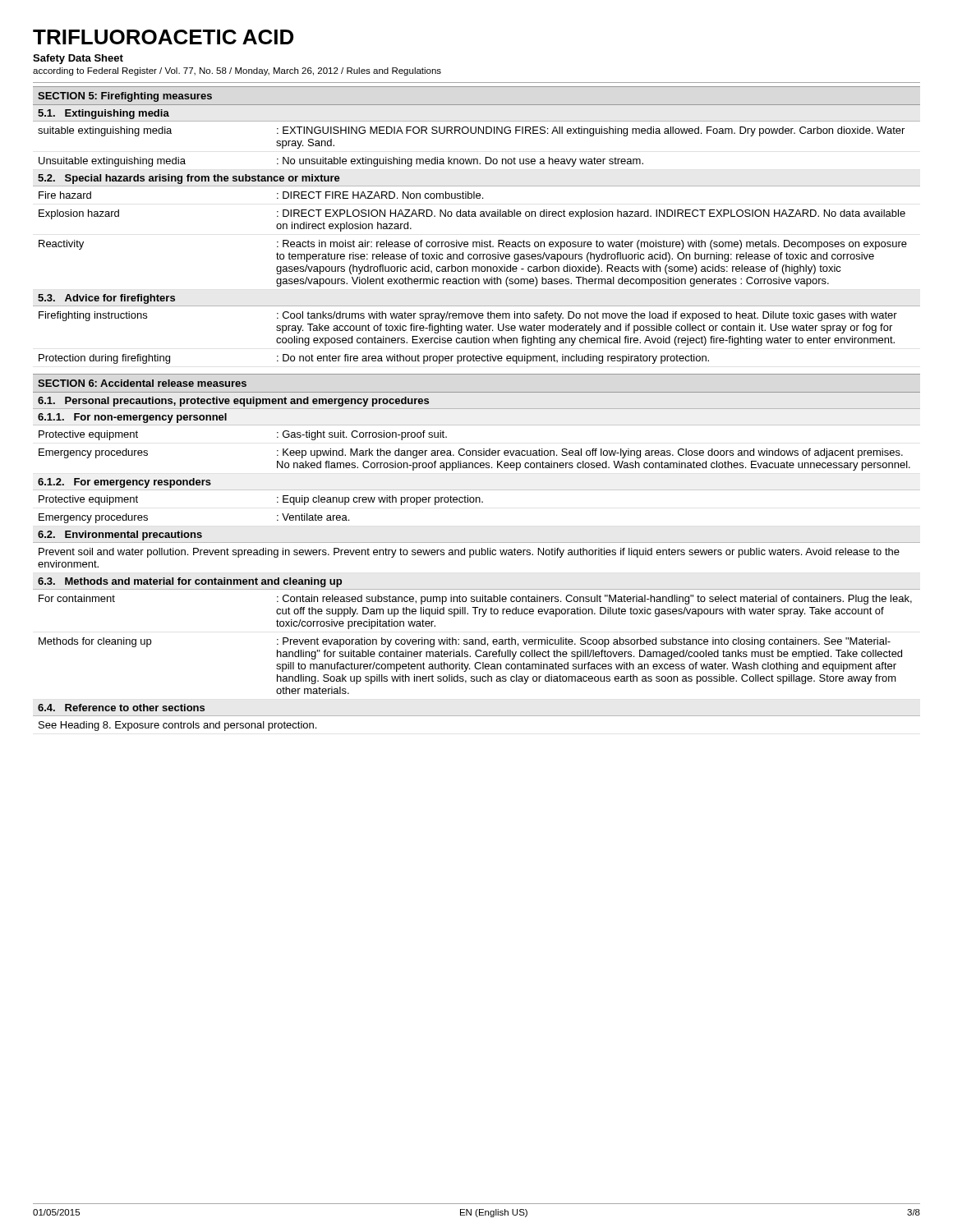Image resolution: width=953 pixels, height=1232 pixels.
Task: Locate the passage starting "6.1.2. For emergency"
Action: (125, 482)
